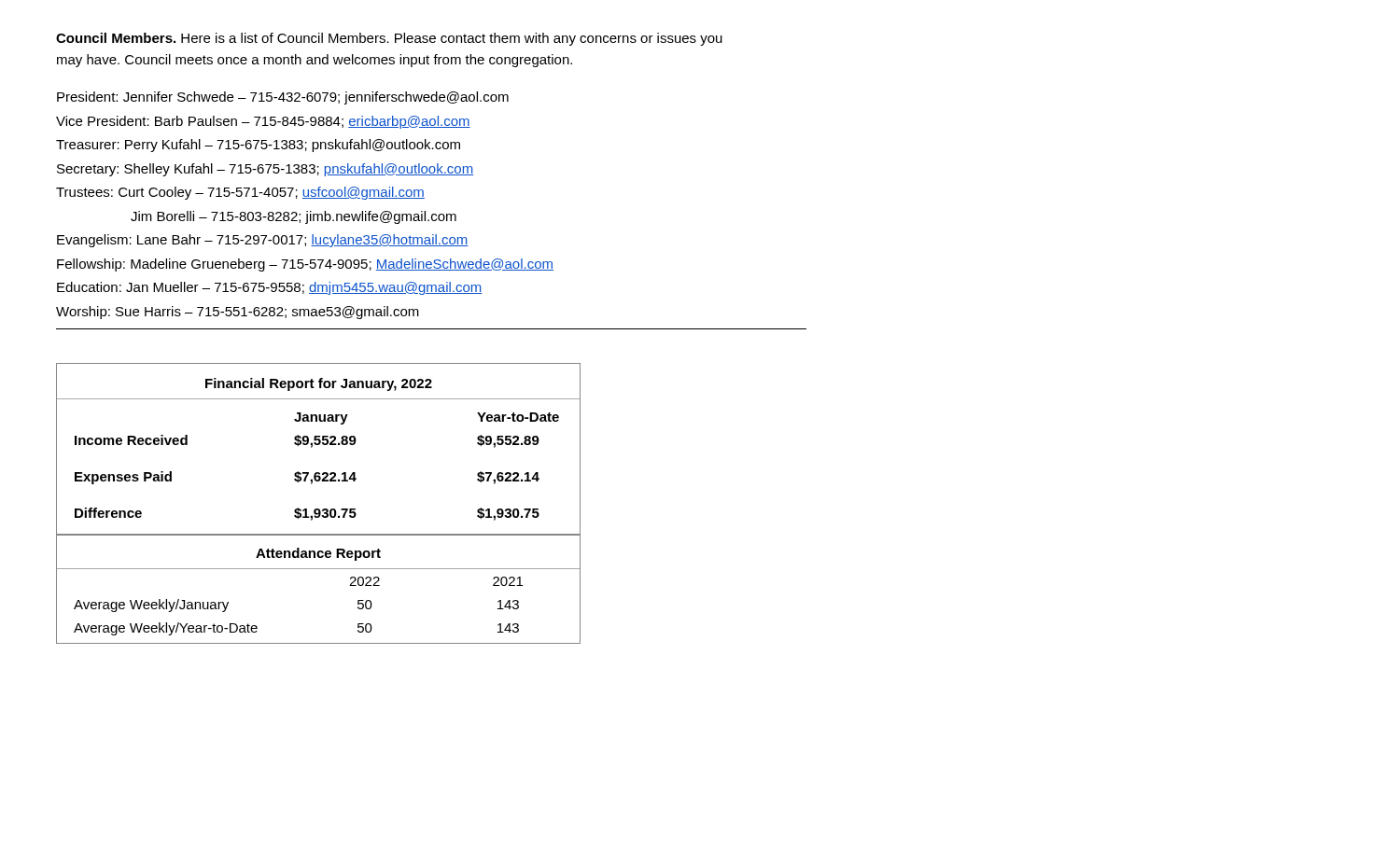Select the list item containing "Fellowship: Madeline Grueneberg"
Image resolution: width=1400 pixels, height=850 pixels.
tap(439, 263)
